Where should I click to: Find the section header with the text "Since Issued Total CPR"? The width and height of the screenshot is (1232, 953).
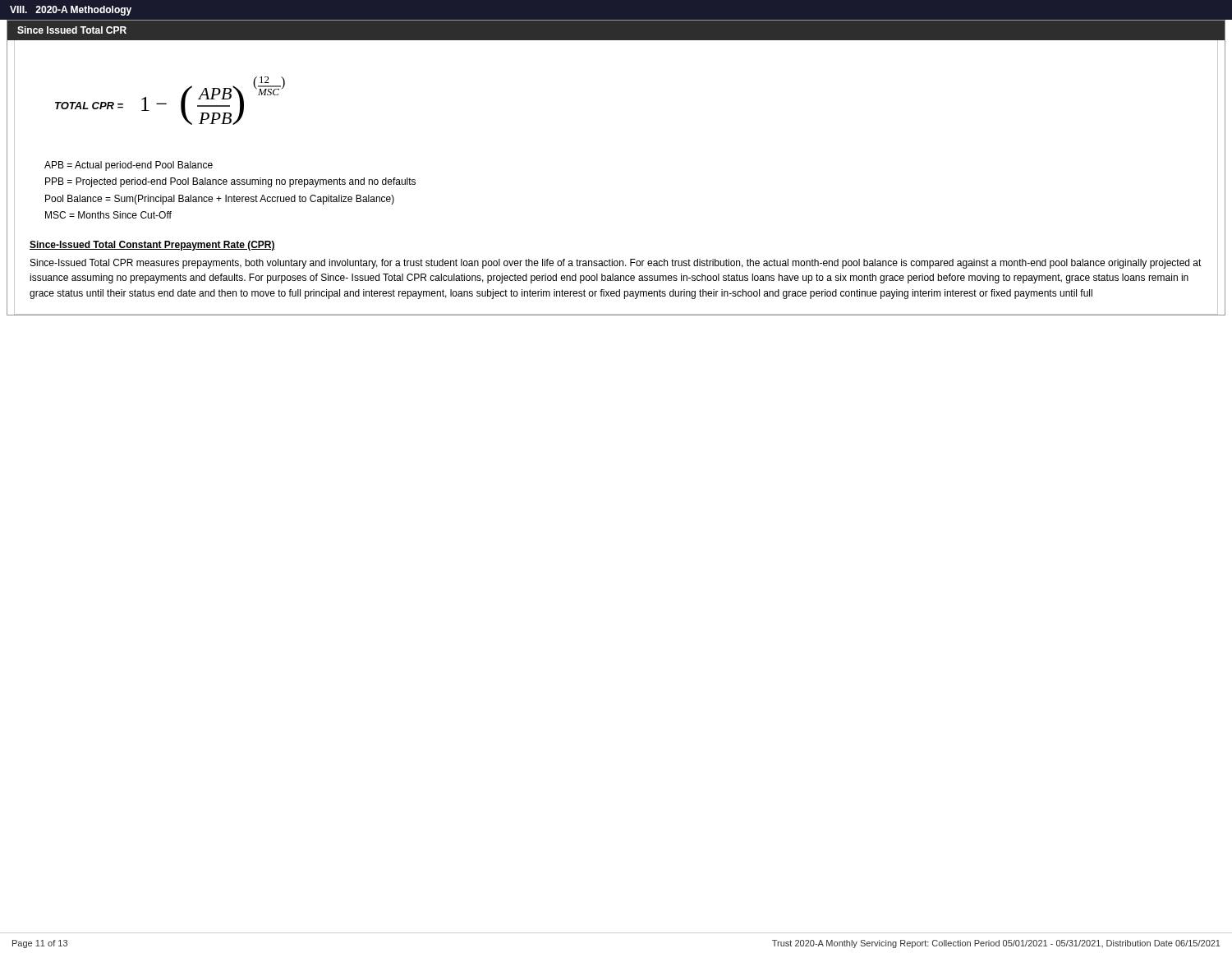click(x=72, y=30)
